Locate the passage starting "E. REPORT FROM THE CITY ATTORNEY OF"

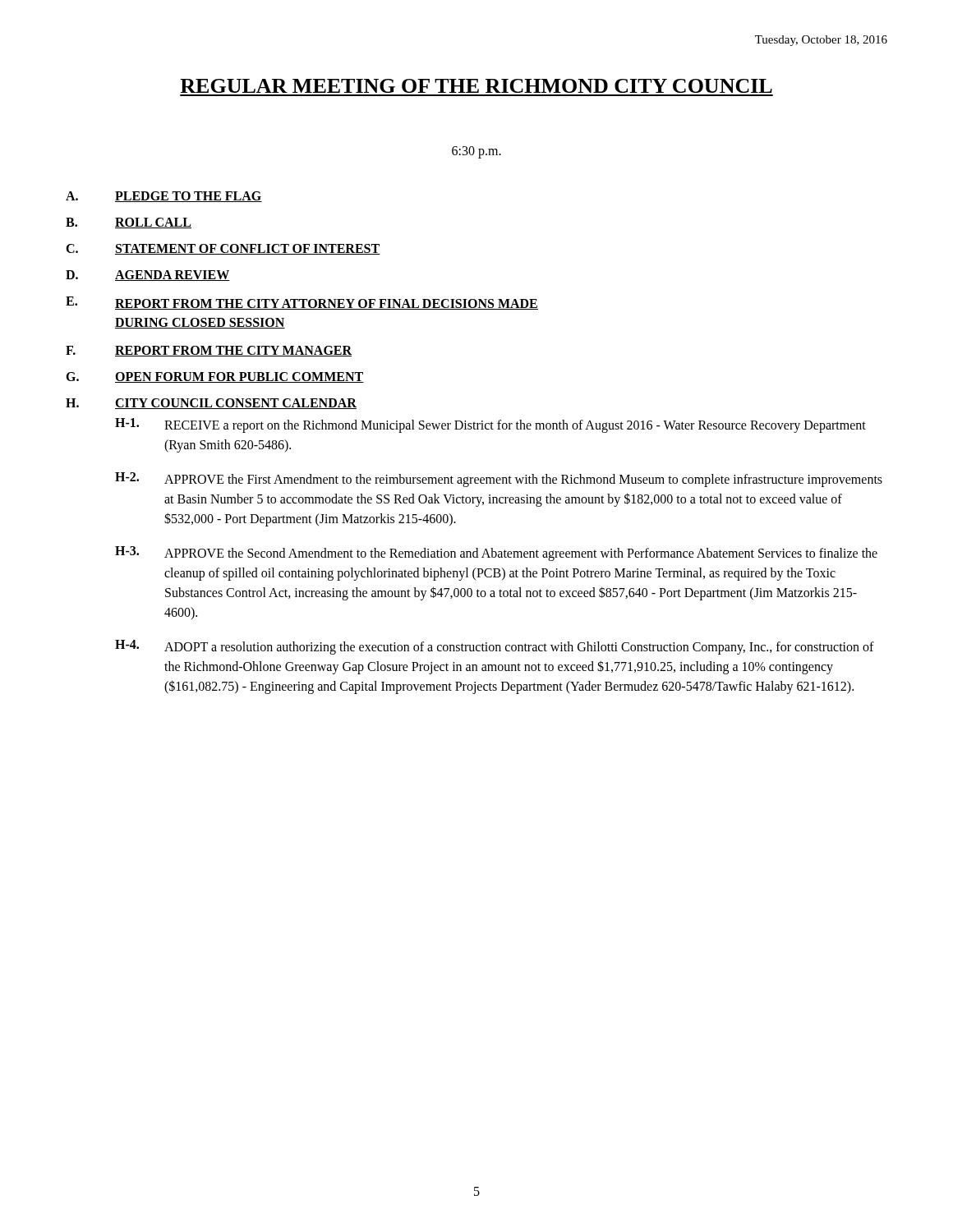pos(476,313)
